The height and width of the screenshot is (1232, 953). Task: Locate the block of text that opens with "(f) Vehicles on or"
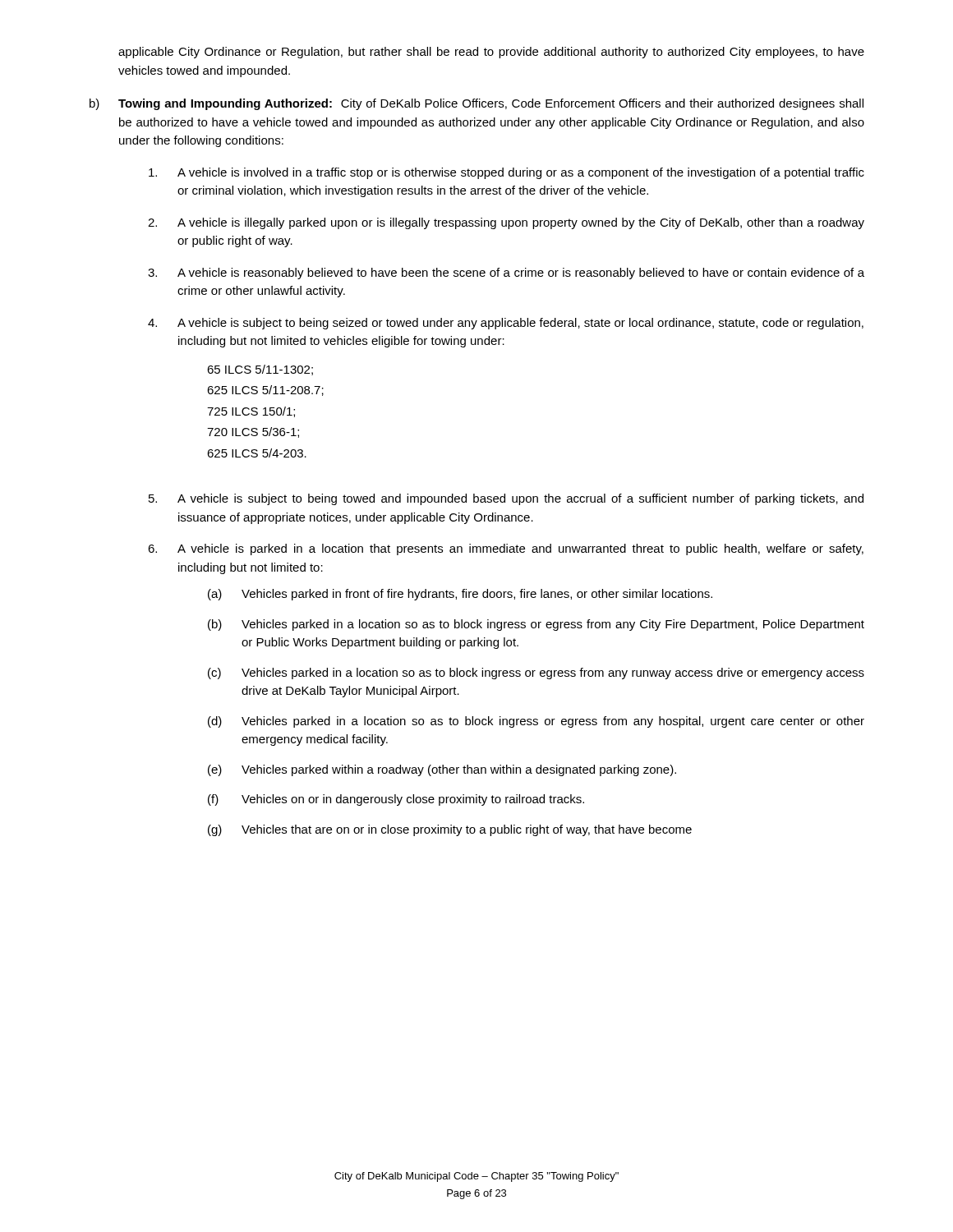coord(536,799)
